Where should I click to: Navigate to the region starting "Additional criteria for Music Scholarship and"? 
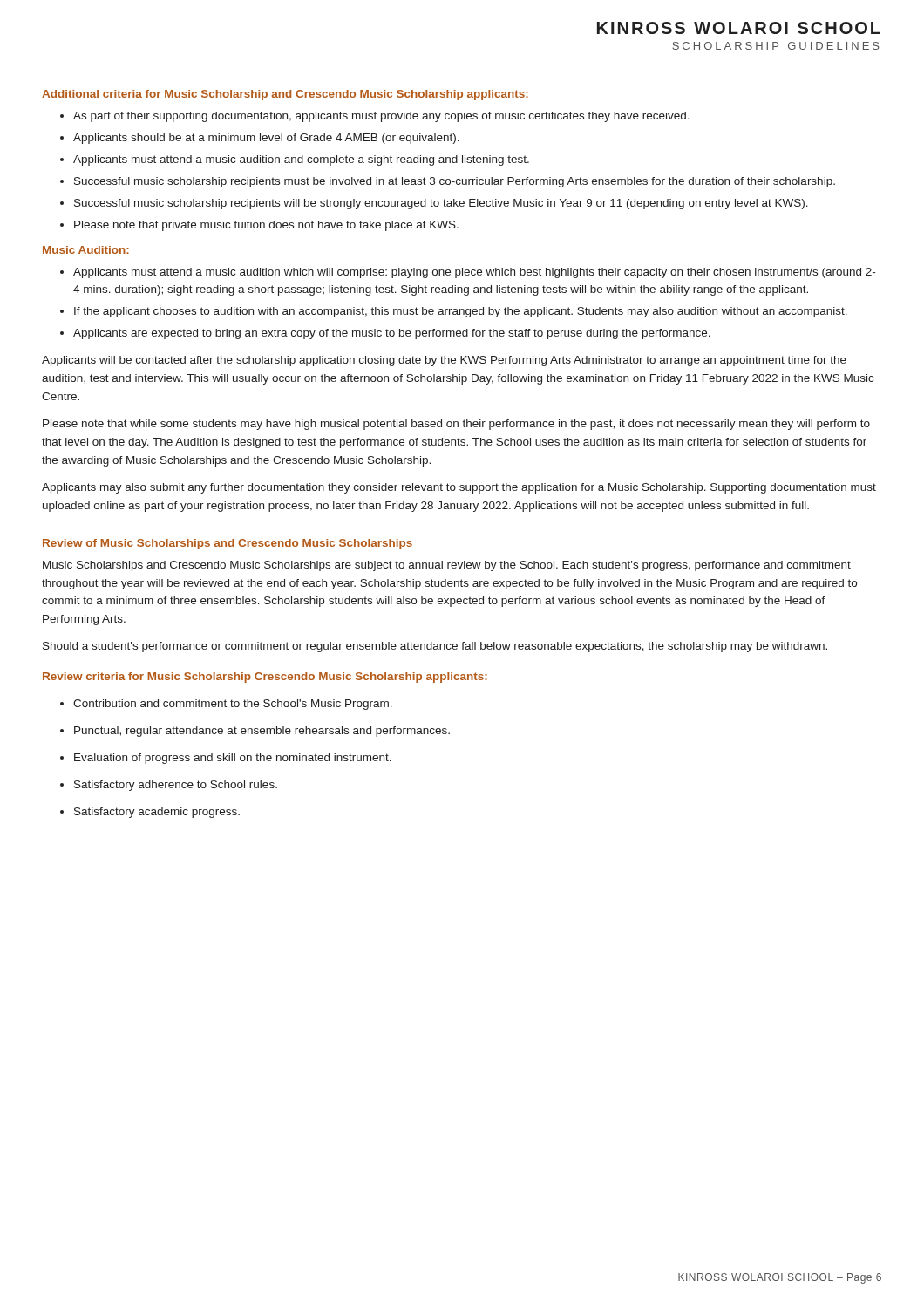pos(285,94)
